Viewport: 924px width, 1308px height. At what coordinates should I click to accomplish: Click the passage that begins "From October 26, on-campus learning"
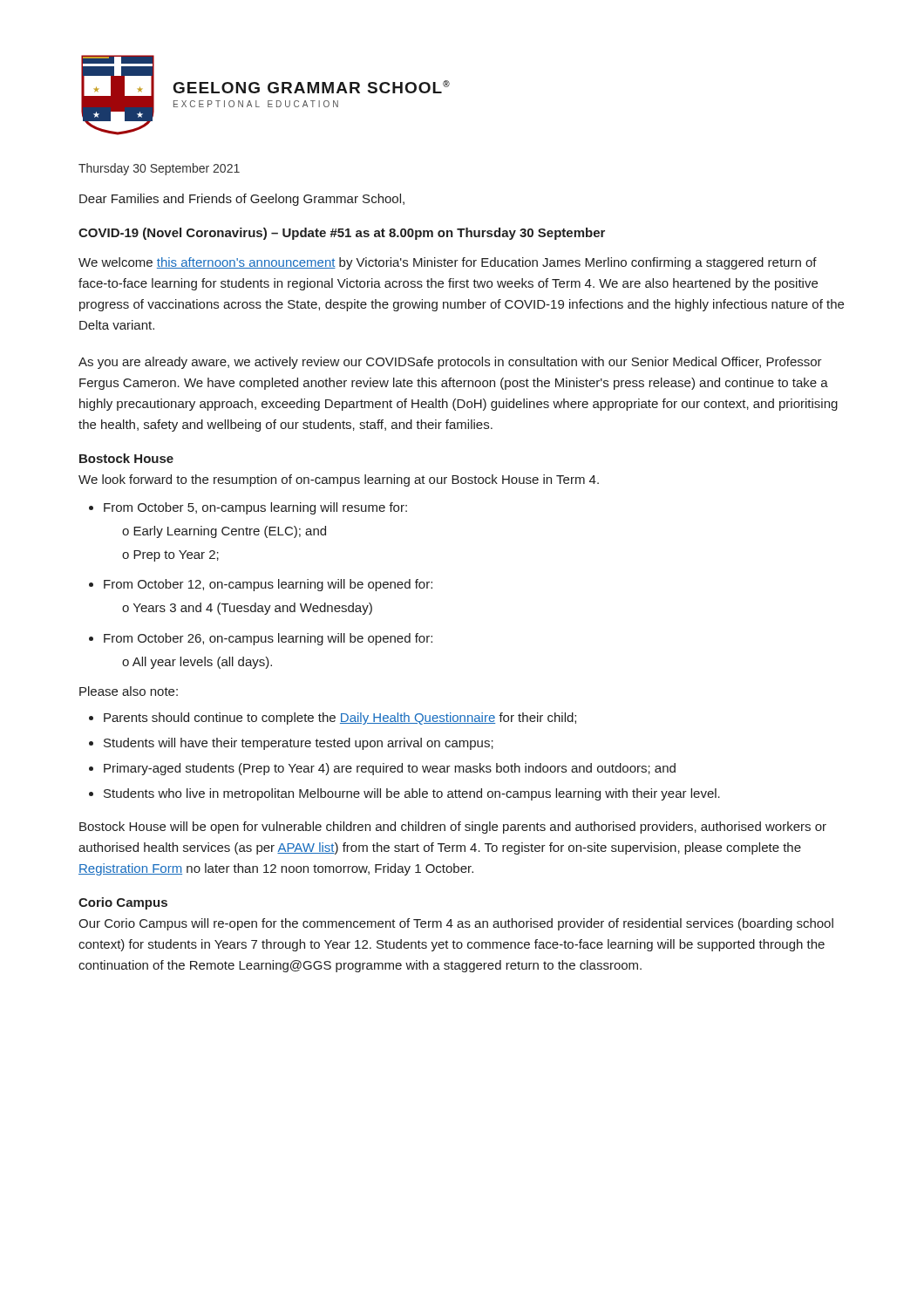[x=268, y=639]
